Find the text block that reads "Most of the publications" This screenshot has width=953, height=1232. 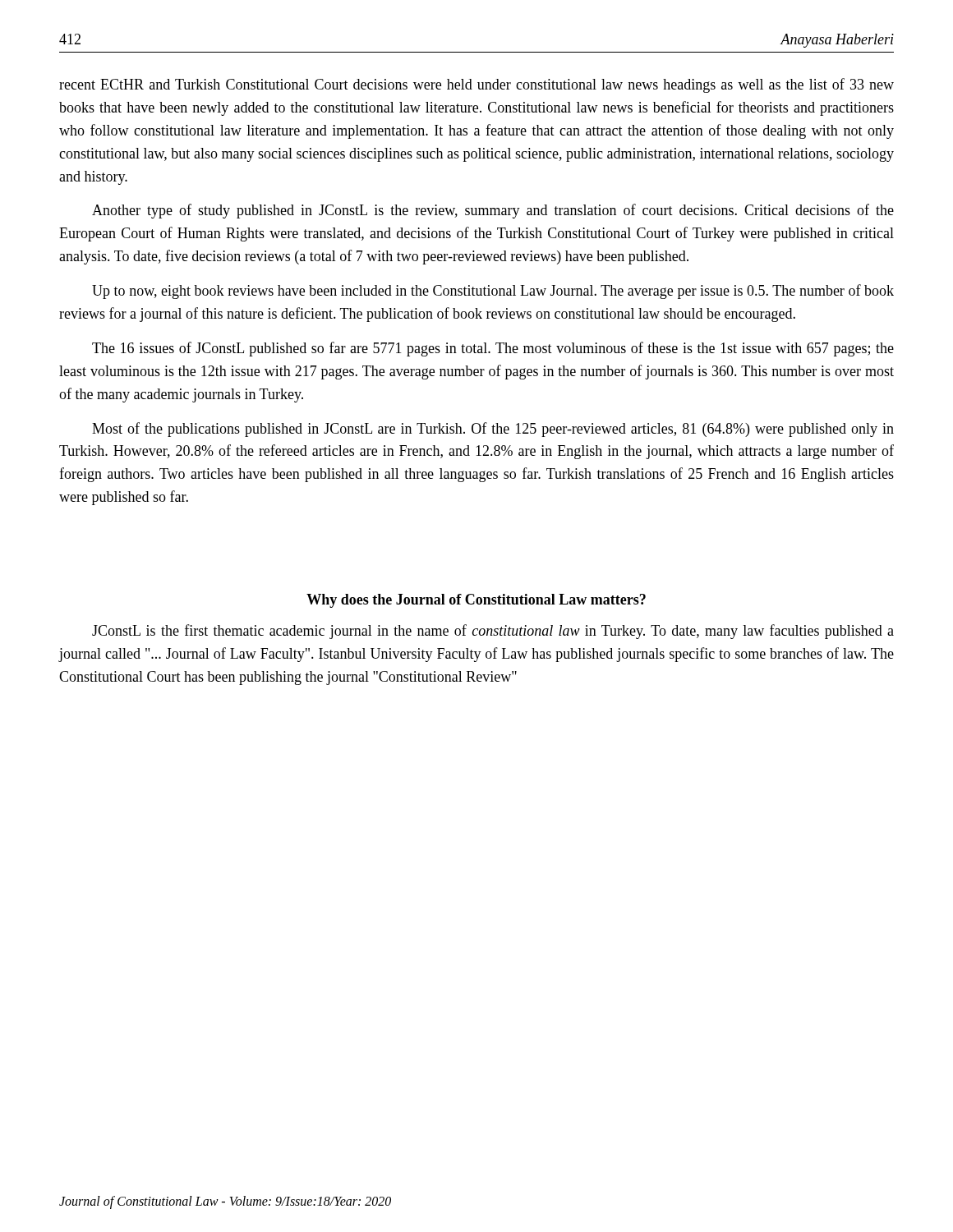476,464
